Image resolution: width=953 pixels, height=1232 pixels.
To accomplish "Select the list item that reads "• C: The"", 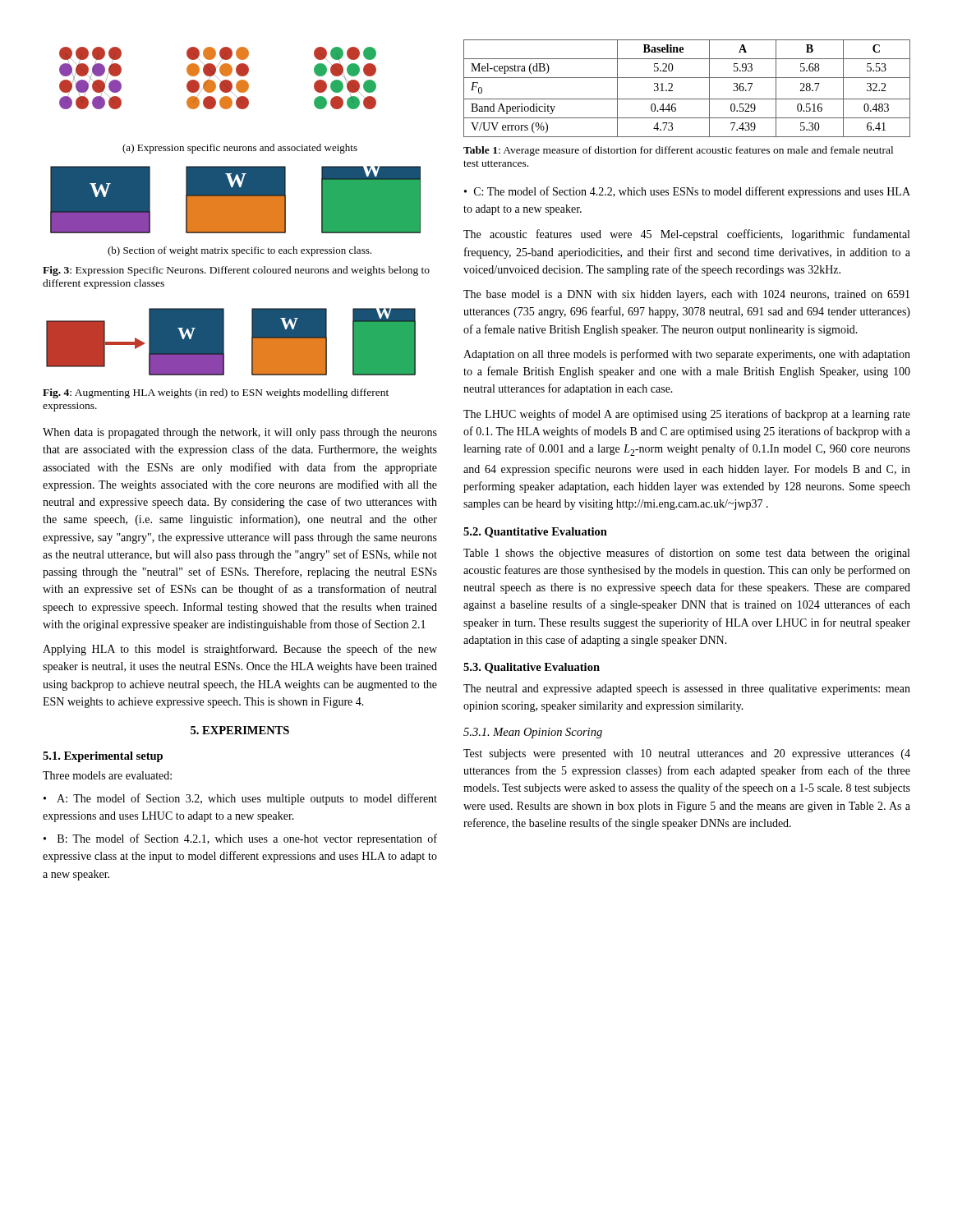I will 687,200.
